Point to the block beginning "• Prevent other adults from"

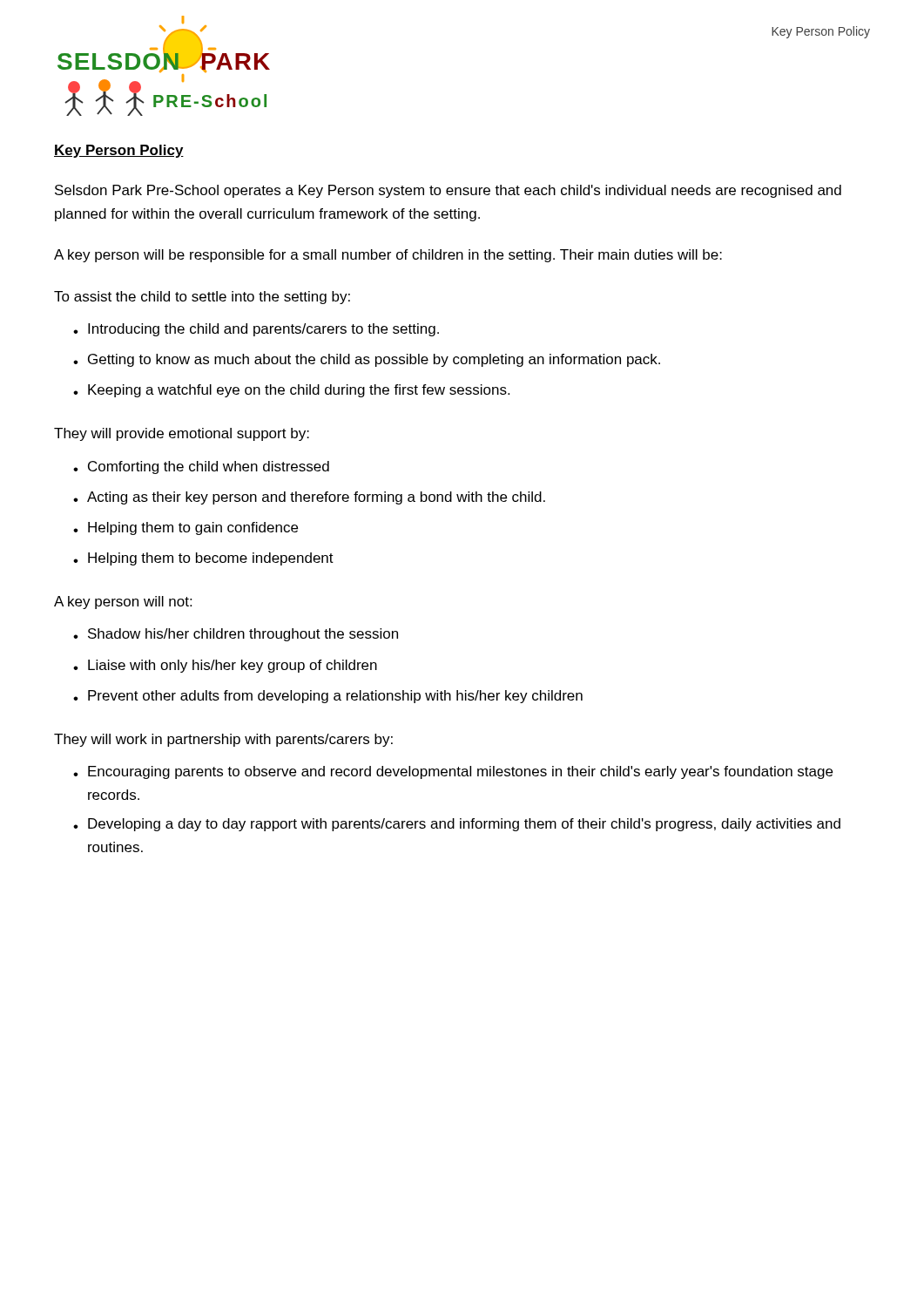(x=328, y=697)
